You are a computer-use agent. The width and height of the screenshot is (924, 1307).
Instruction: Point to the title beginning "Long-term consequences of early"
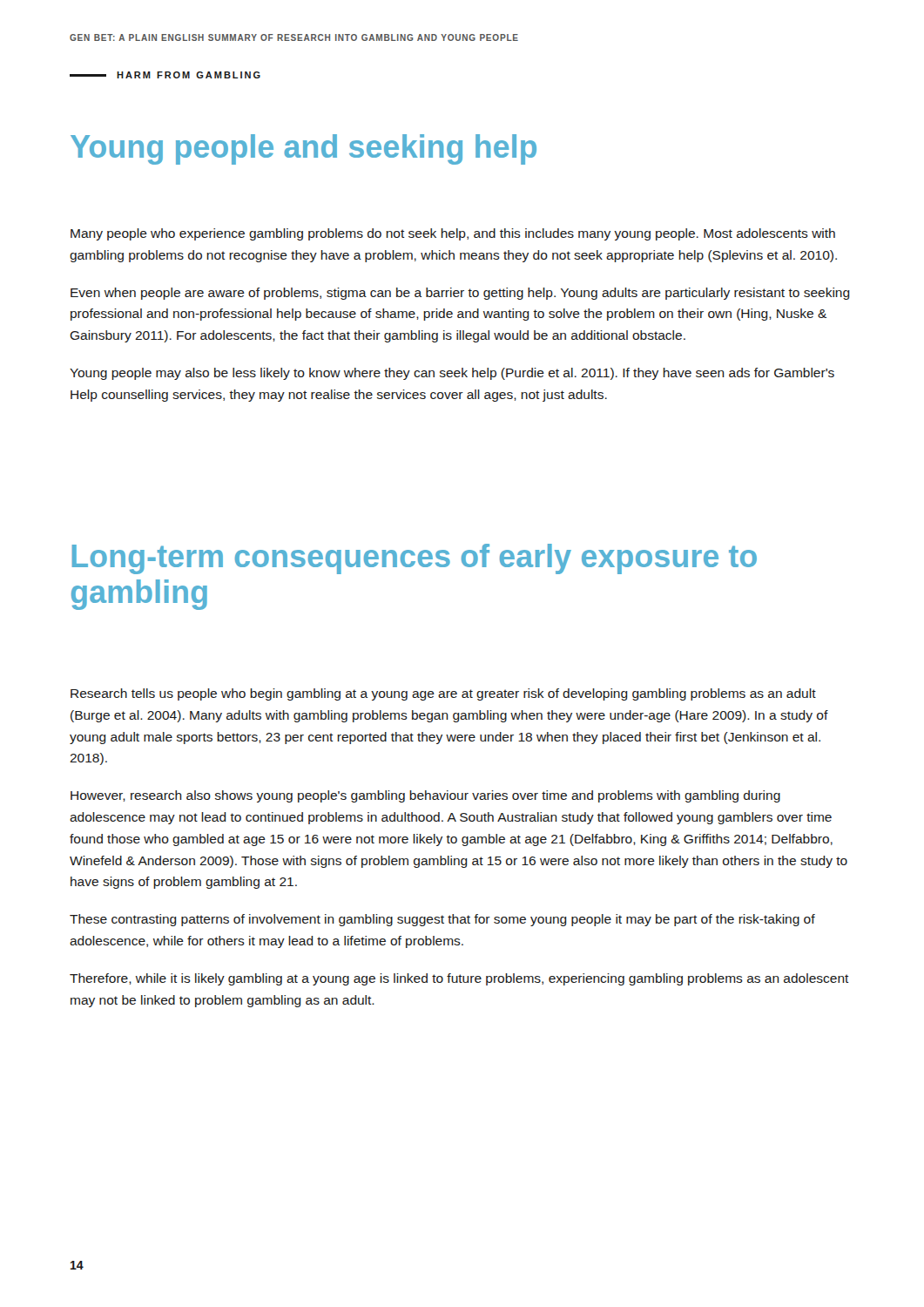click(414, 574)
